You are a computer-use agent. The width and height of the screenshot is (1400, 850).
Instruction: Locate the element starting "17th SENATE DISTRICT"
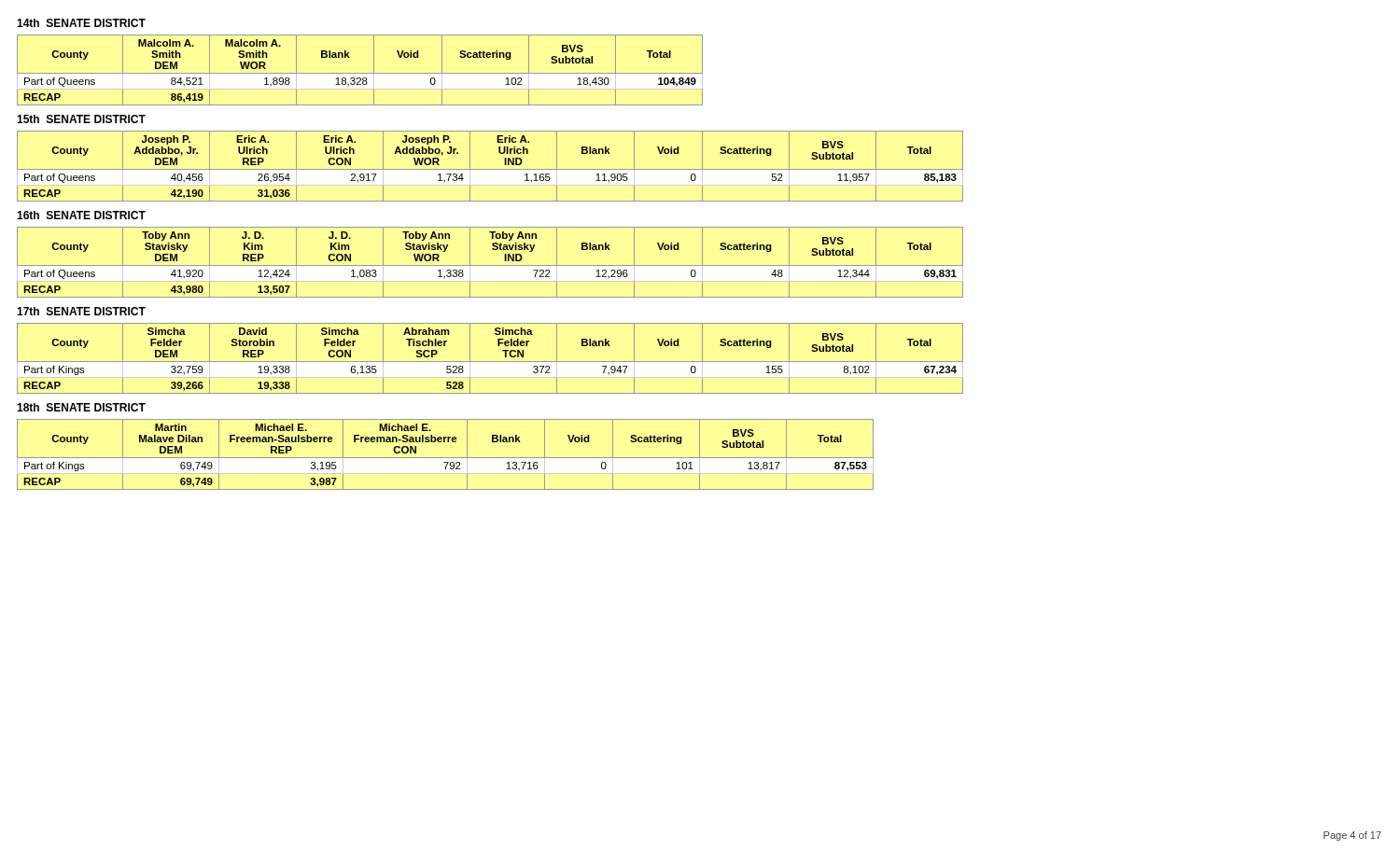pos(81,312)
